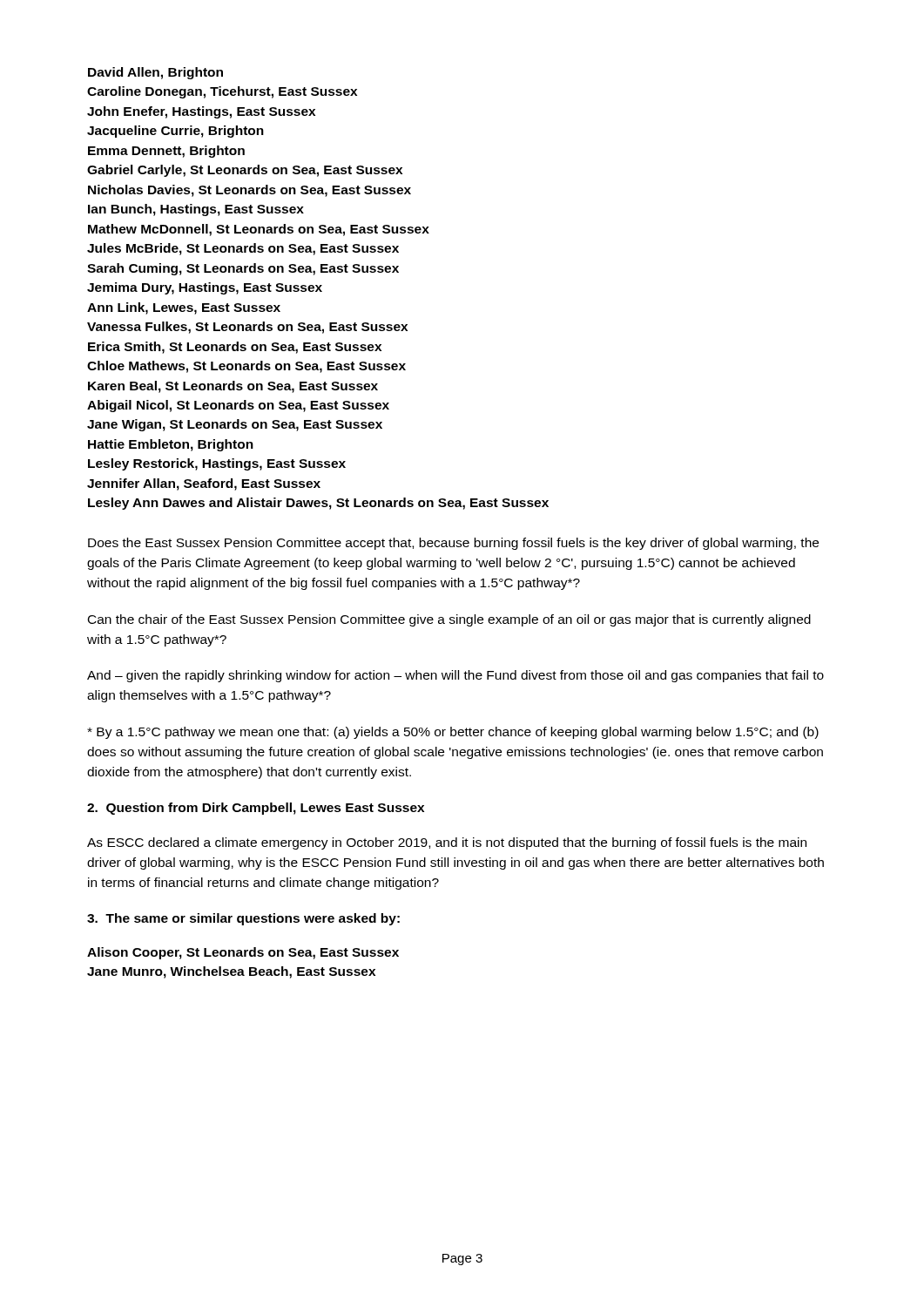Click on the list item containing "Jane Munro, Winchelsea"
Image resolution: width=924 pixels, height=1307 pixels.
pyautogui.click(x=231, y=972)
